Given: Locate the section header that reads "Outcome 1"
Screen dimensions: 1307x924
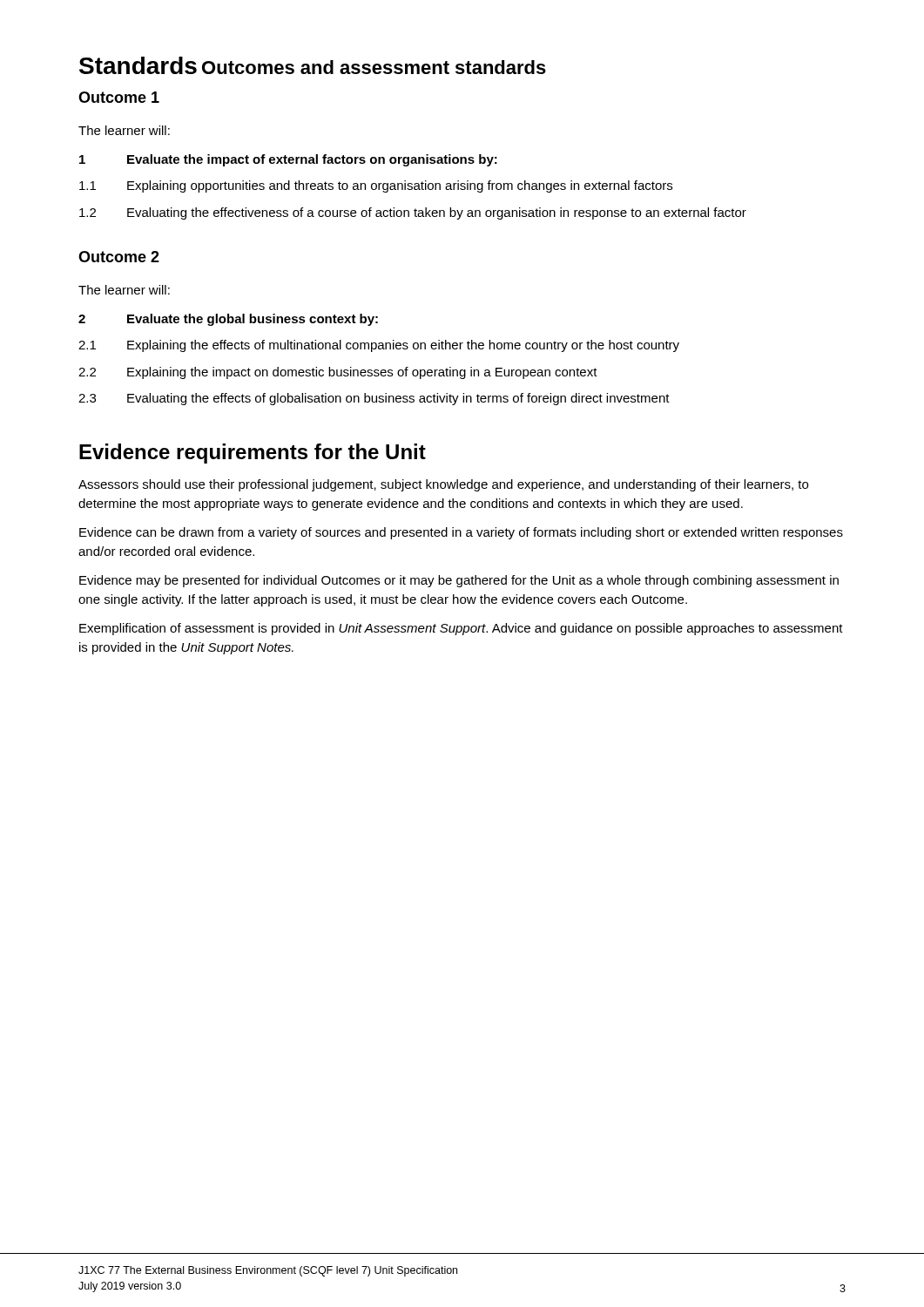Looking at the screenshot, I should click(119, 98).
